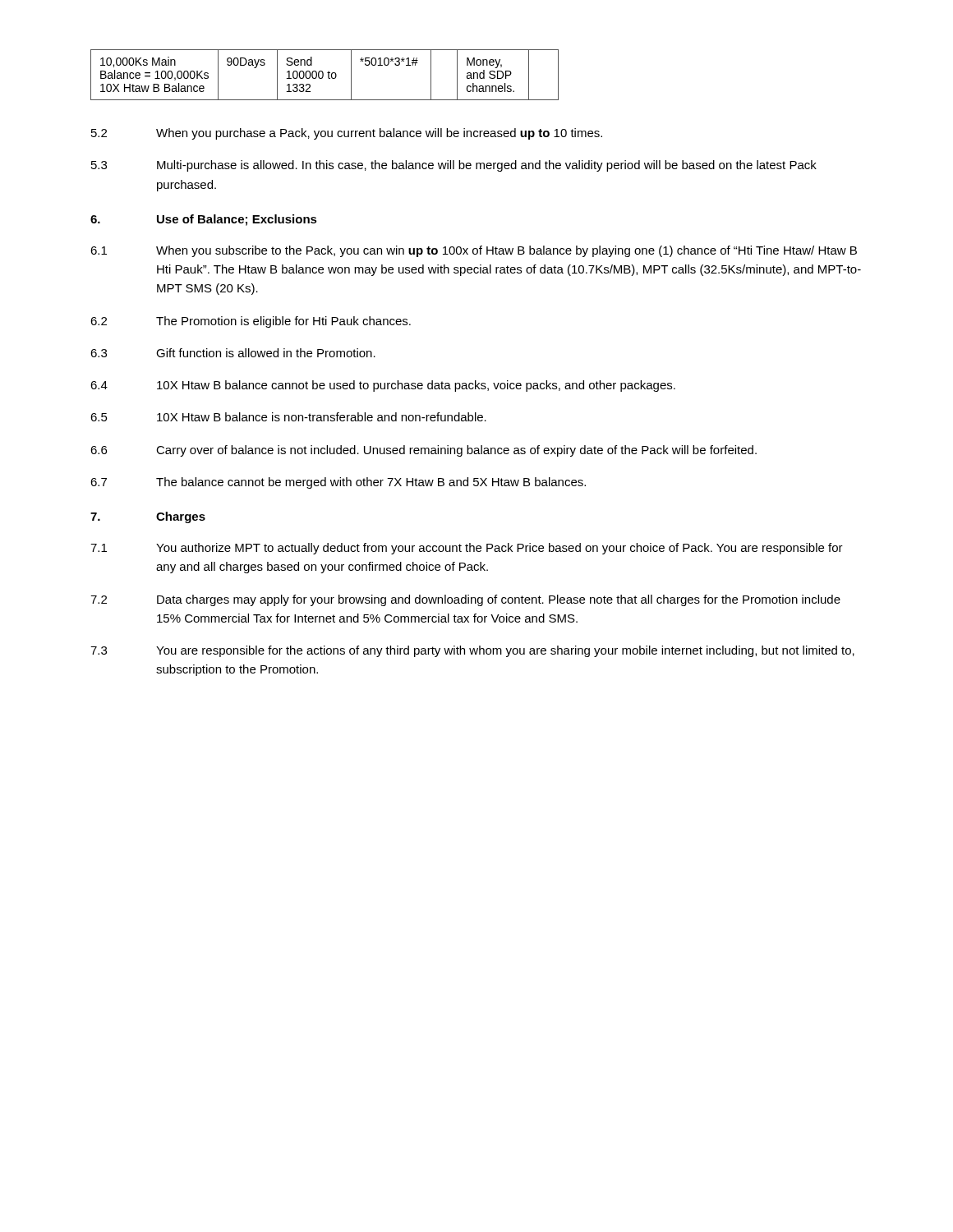The image size is (953, 1232).
Task: Locate the passage starting "7.2 Data charges may apply for your"
Action: coord(476,608)
